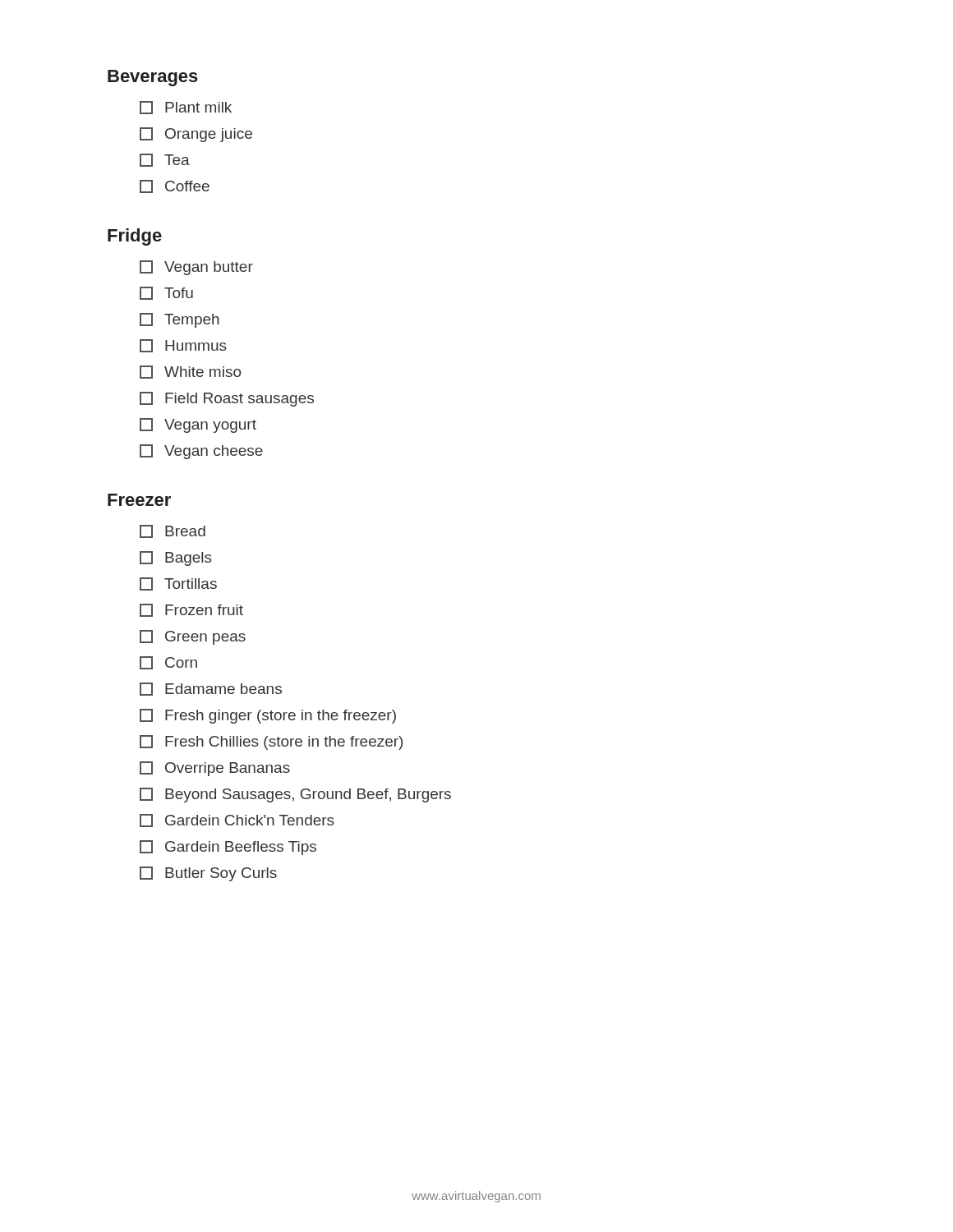953x1232 pixels.
Task: Click where it says "Edamame beans"
Action: [211, 689]
